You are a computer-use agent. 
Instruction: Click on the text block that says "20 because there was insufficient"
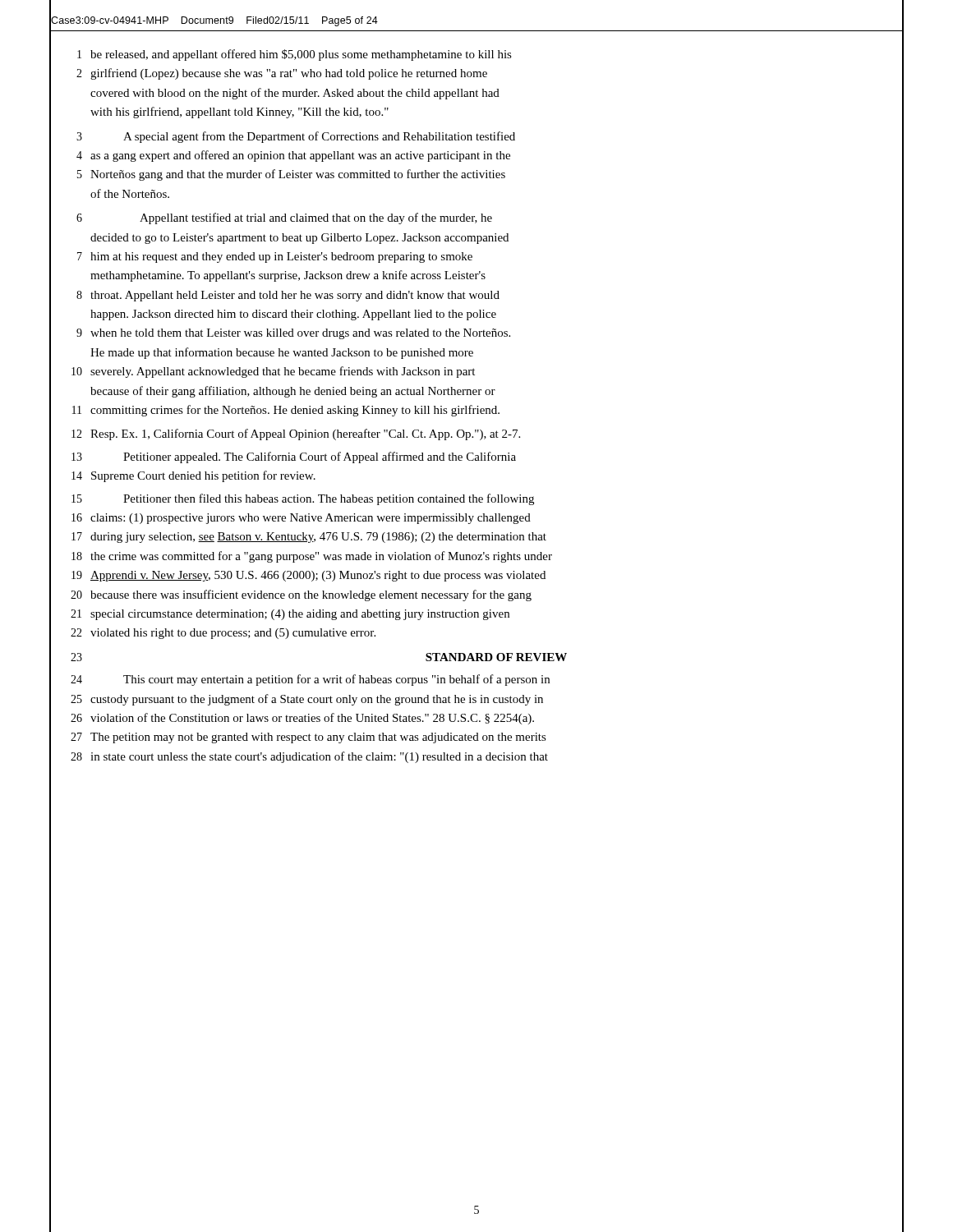click(476, 595)
